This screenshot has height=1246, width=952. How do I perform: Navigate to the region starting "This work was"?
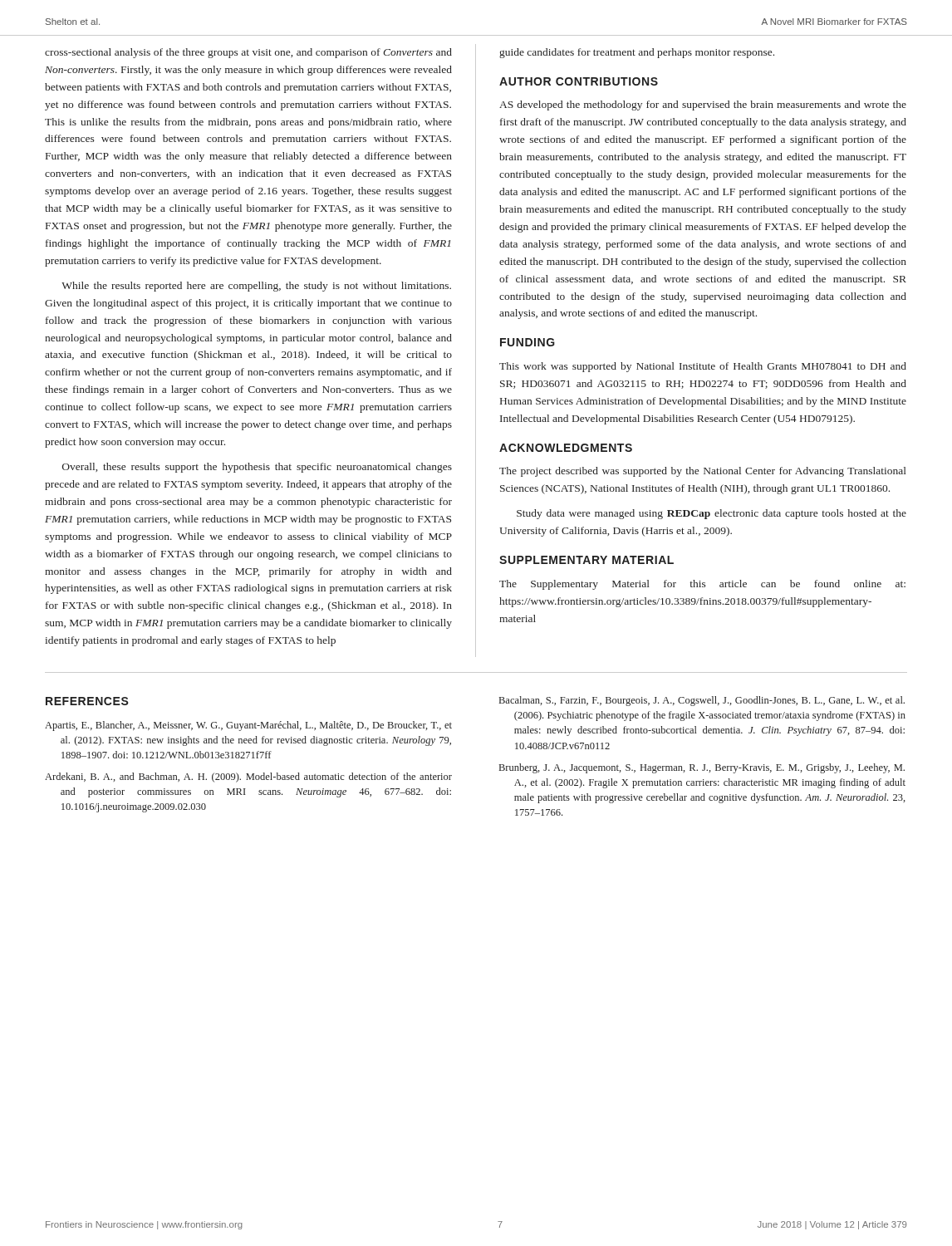click(703, 393)
